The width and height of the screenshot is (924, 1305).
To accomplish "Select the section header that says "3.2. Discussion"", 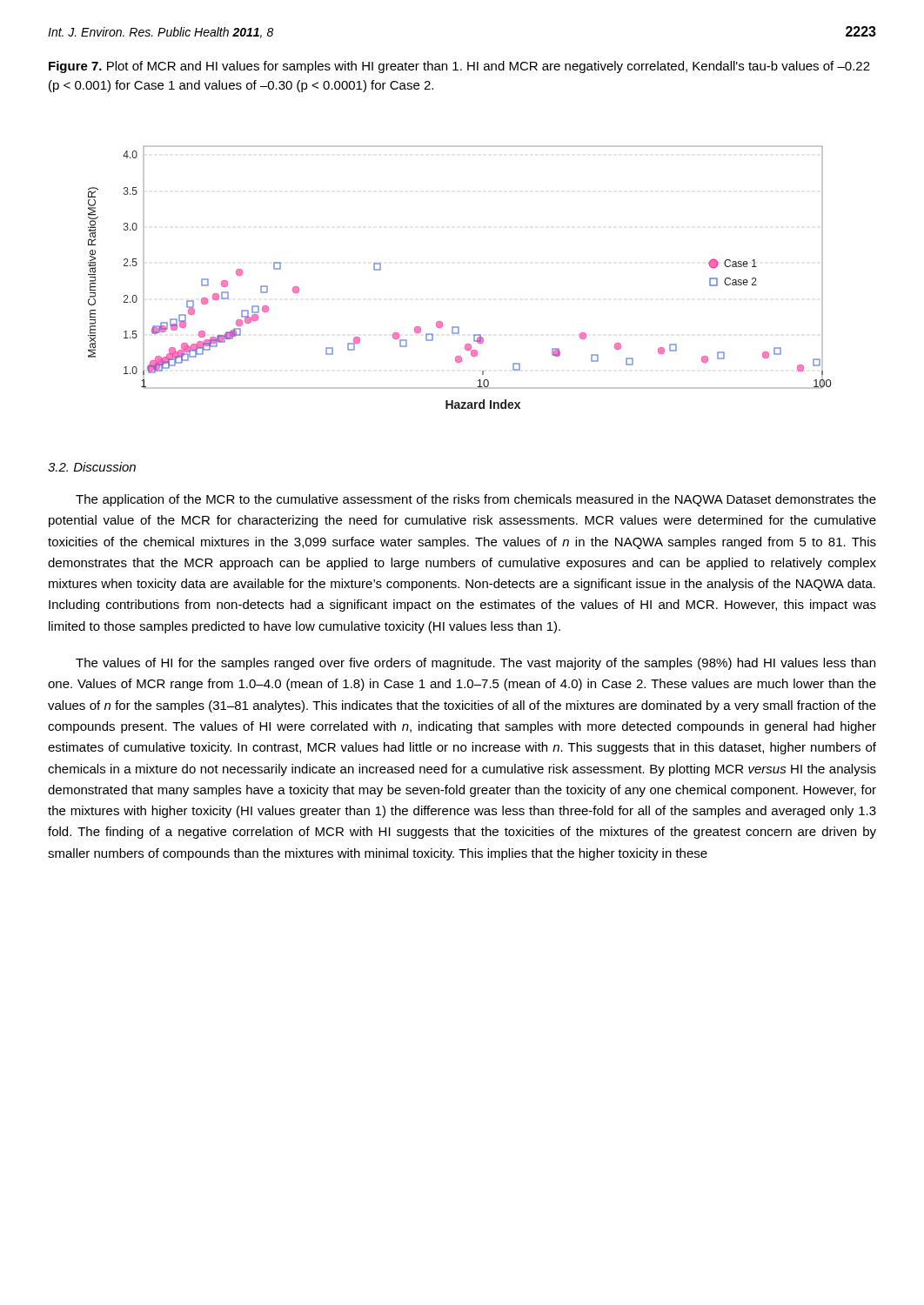I will coord(92,467).
